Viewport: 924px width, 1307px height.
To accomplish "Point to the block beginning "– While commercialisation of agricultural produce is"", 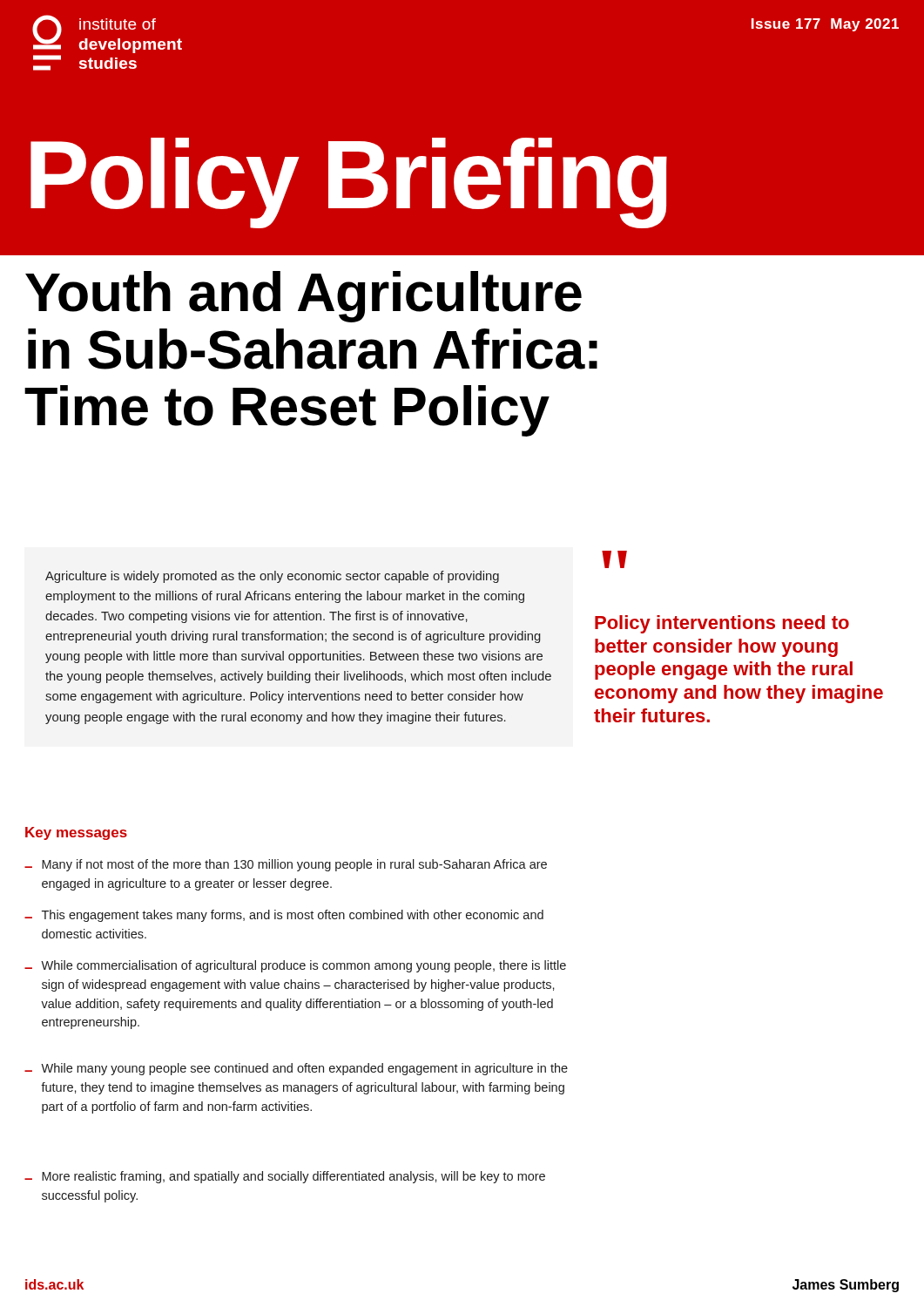I will click(298, 995).
